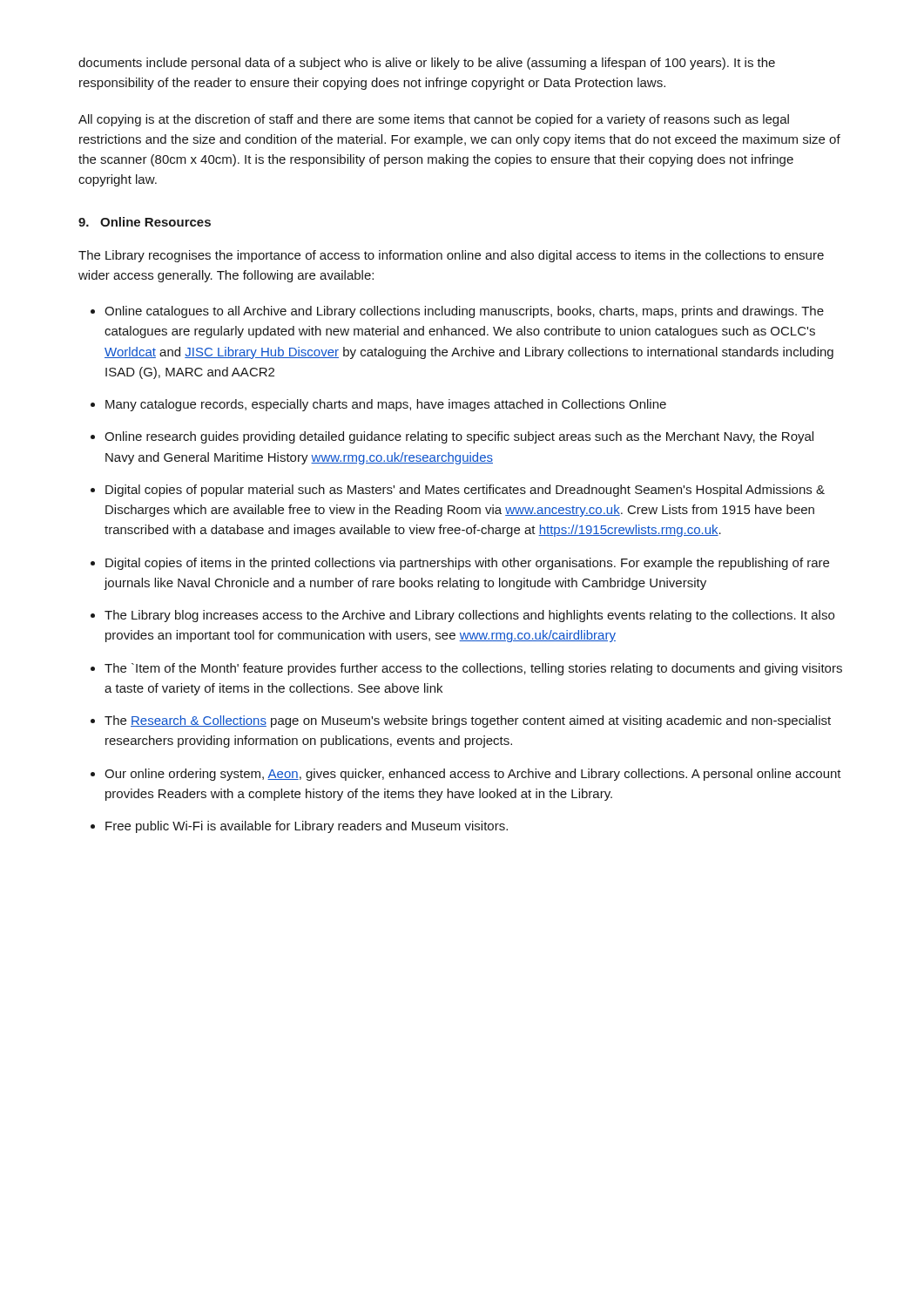Click on the text block starting "Online catalogues to all Archive and Library"
Screen dimensions: 1307x924
(469, 341)
